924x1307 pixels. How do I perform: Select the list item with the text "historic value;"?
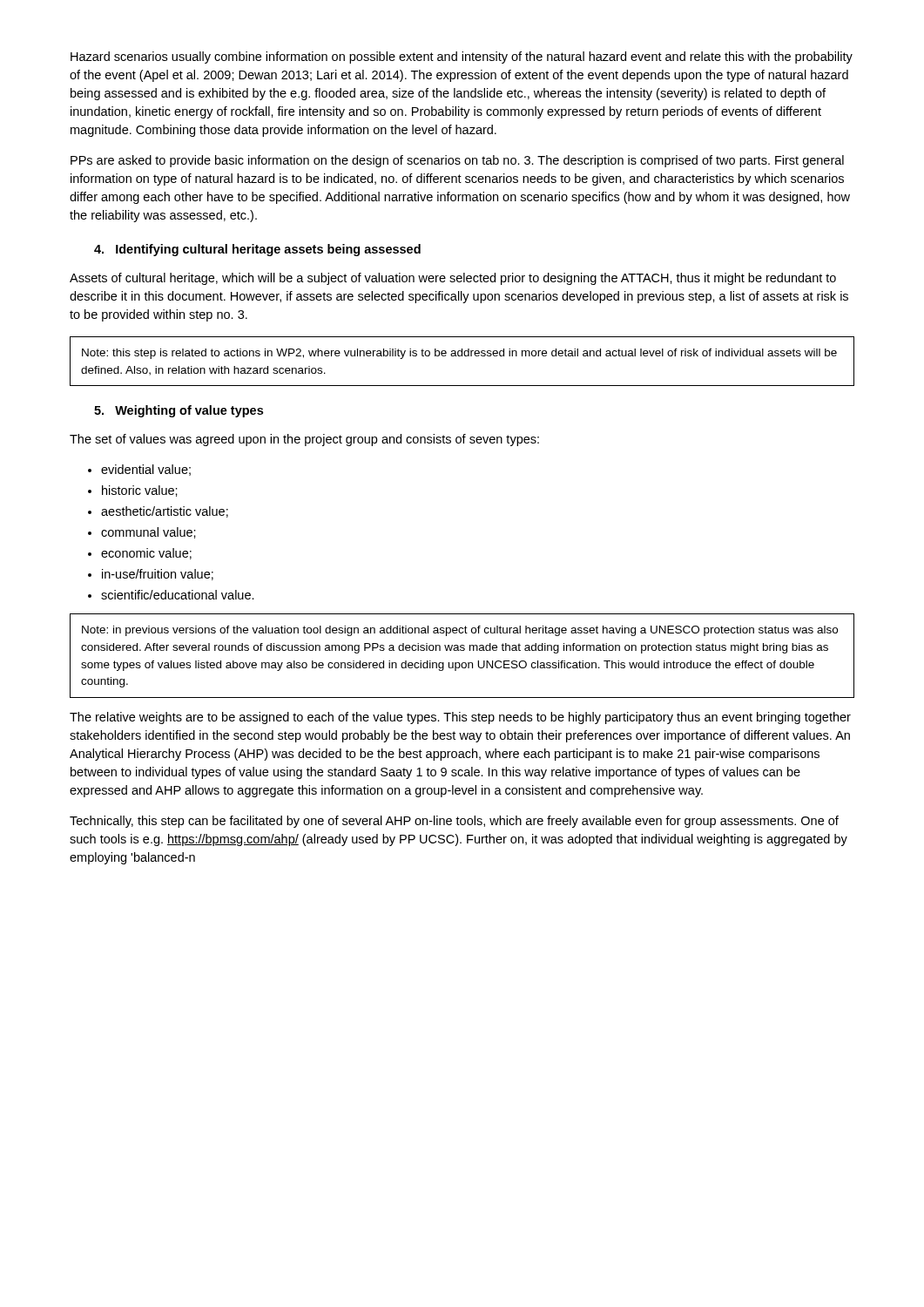[x=140, y=491]
